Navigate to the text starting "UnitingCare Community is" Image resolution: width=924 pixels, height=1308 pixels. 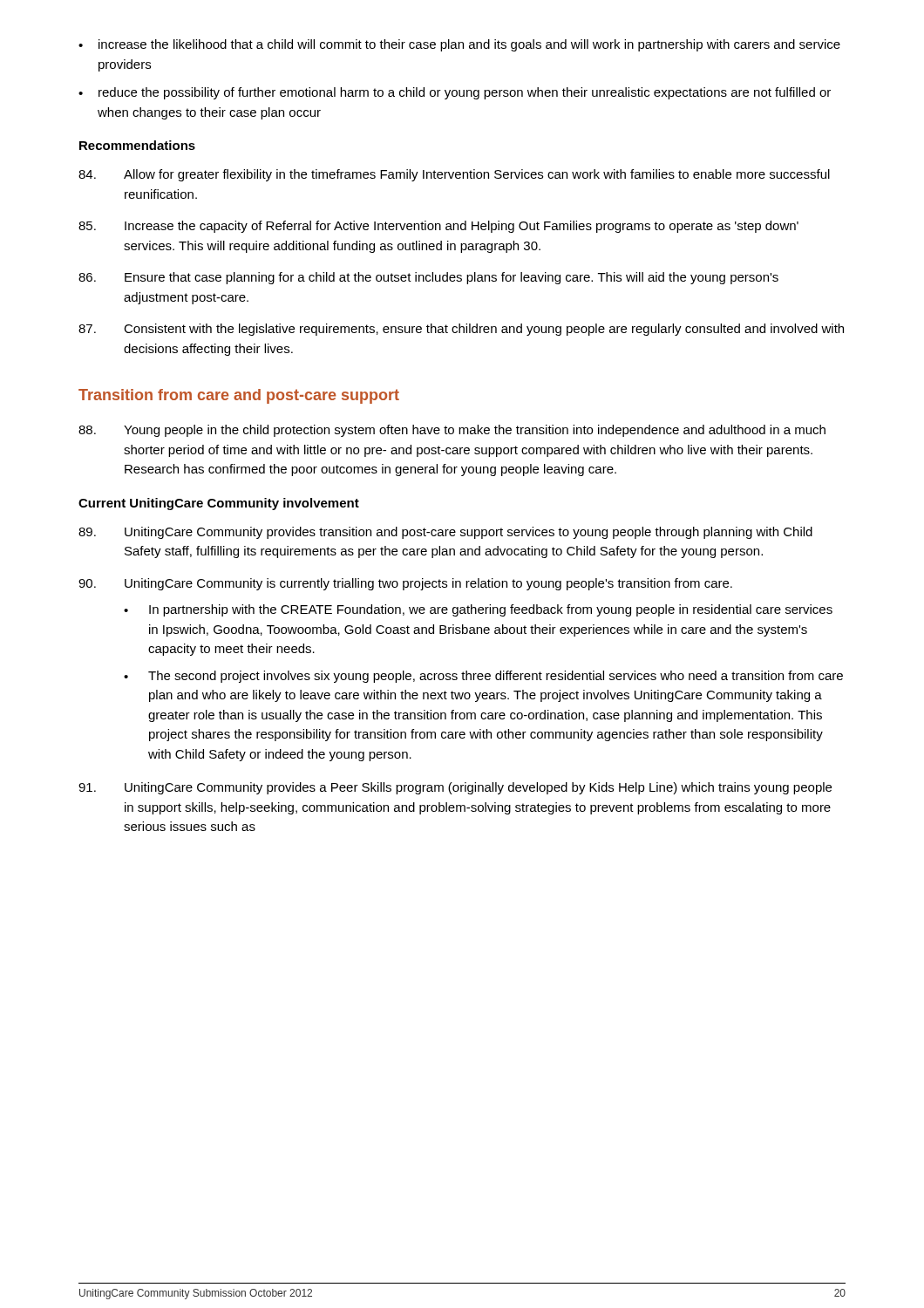(x=462, y=672)
